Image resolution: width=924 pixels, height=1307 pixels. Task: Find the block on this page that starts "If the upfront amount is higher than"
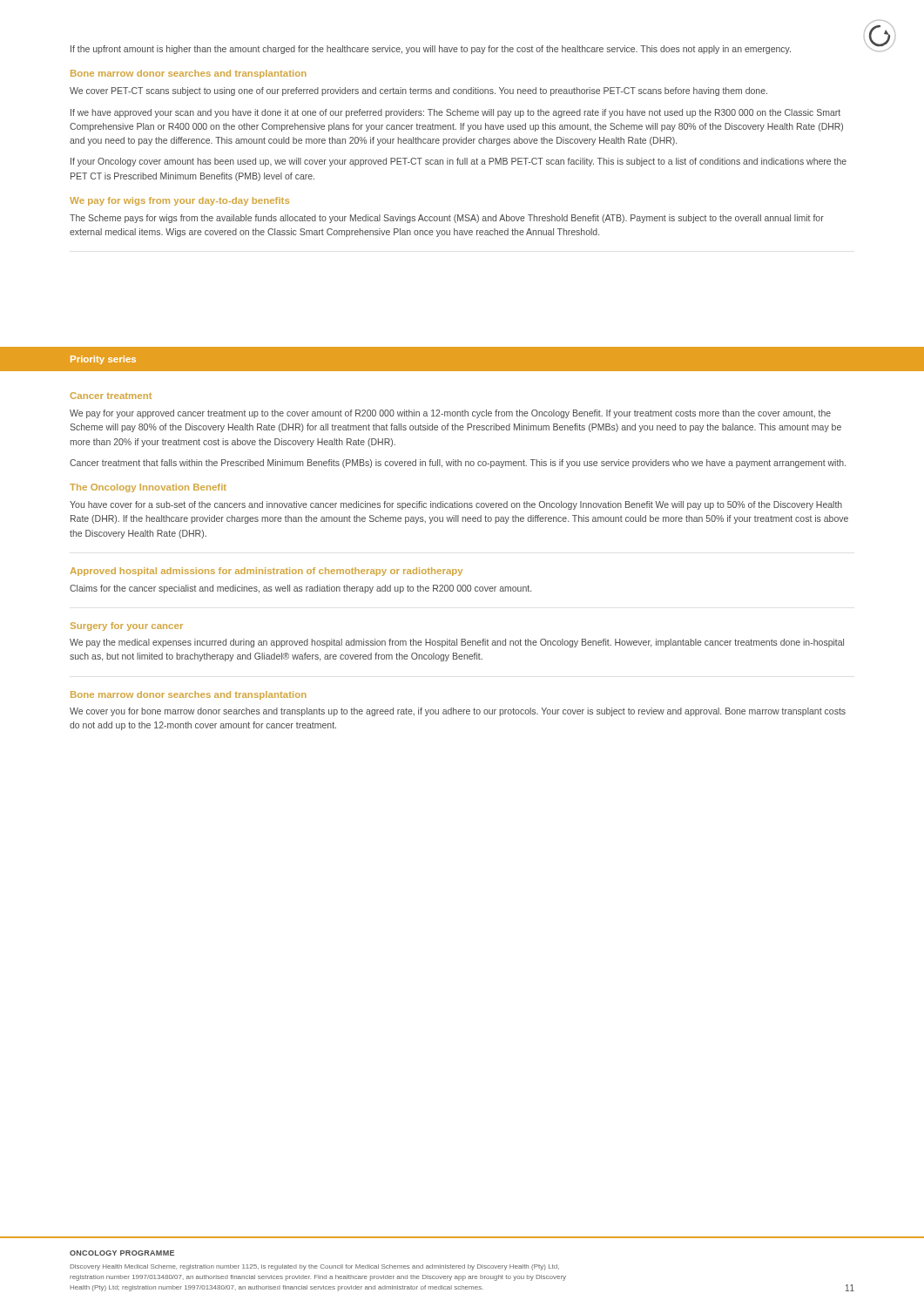(431, 49)
